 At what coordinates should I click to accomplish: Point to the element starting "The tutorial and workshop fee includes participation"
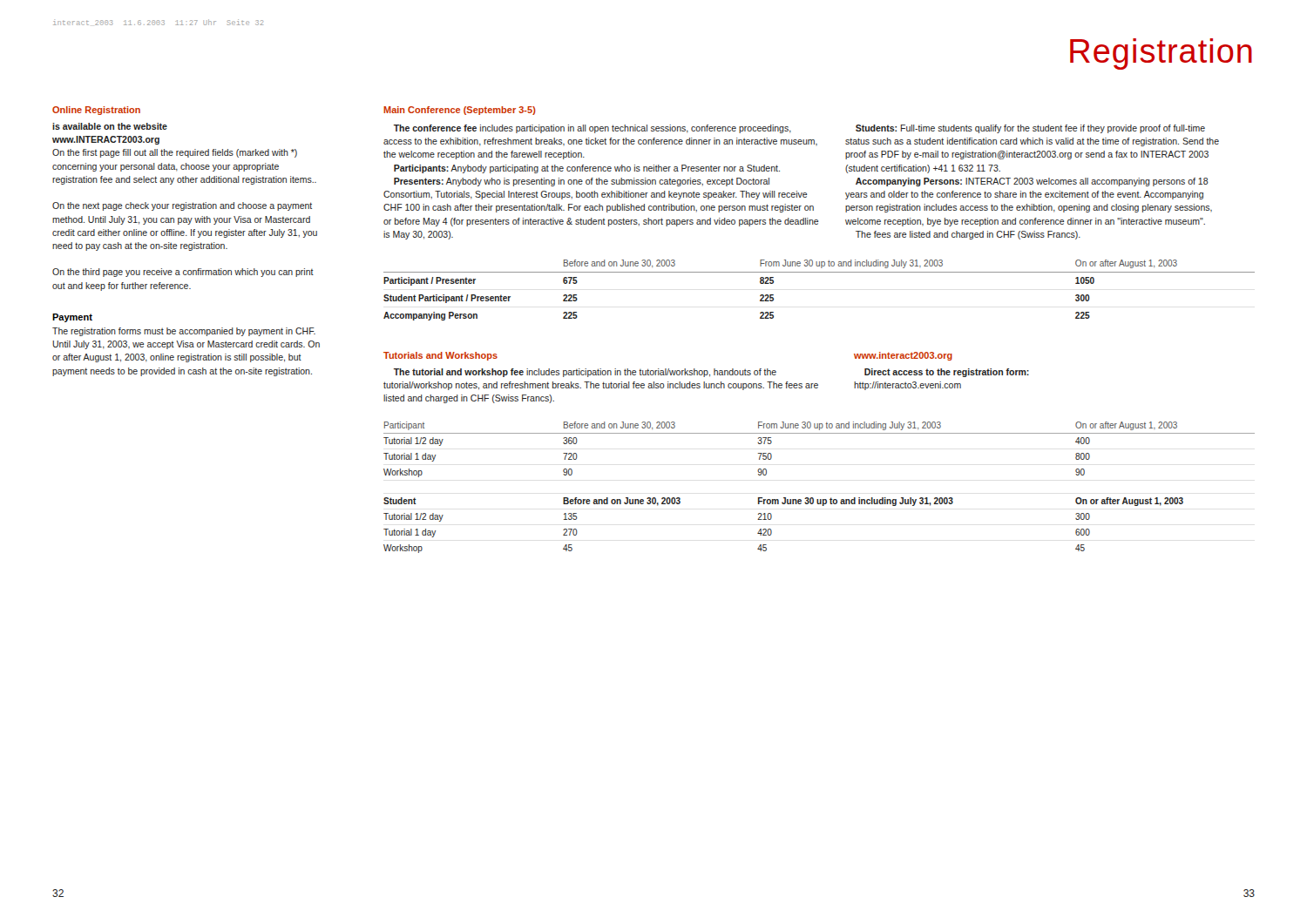[601, 385]
